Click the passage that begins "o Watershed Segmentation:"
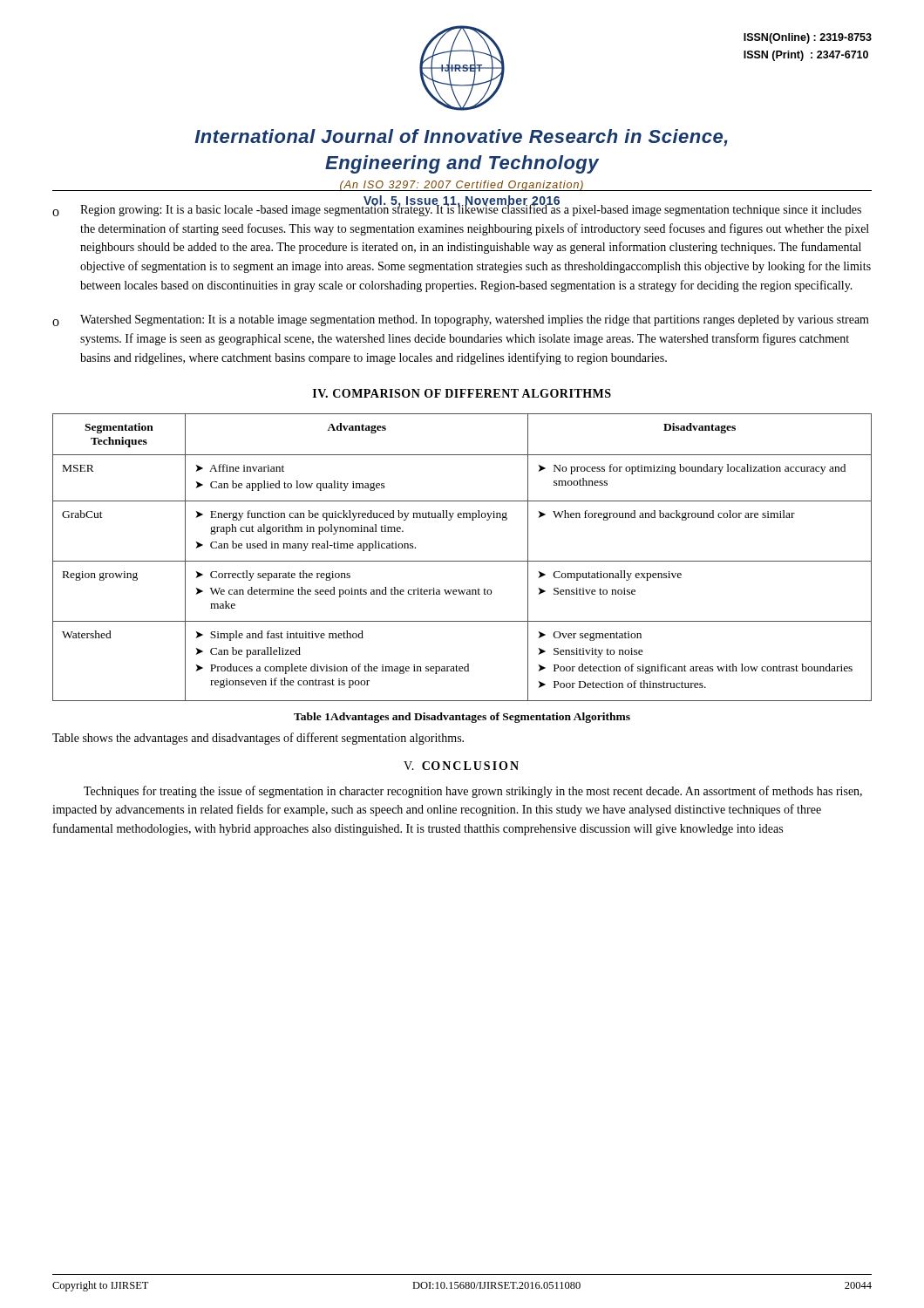The width and height of the screenshot is (924, 1308). pyautogui.click(x=462, y=339)
